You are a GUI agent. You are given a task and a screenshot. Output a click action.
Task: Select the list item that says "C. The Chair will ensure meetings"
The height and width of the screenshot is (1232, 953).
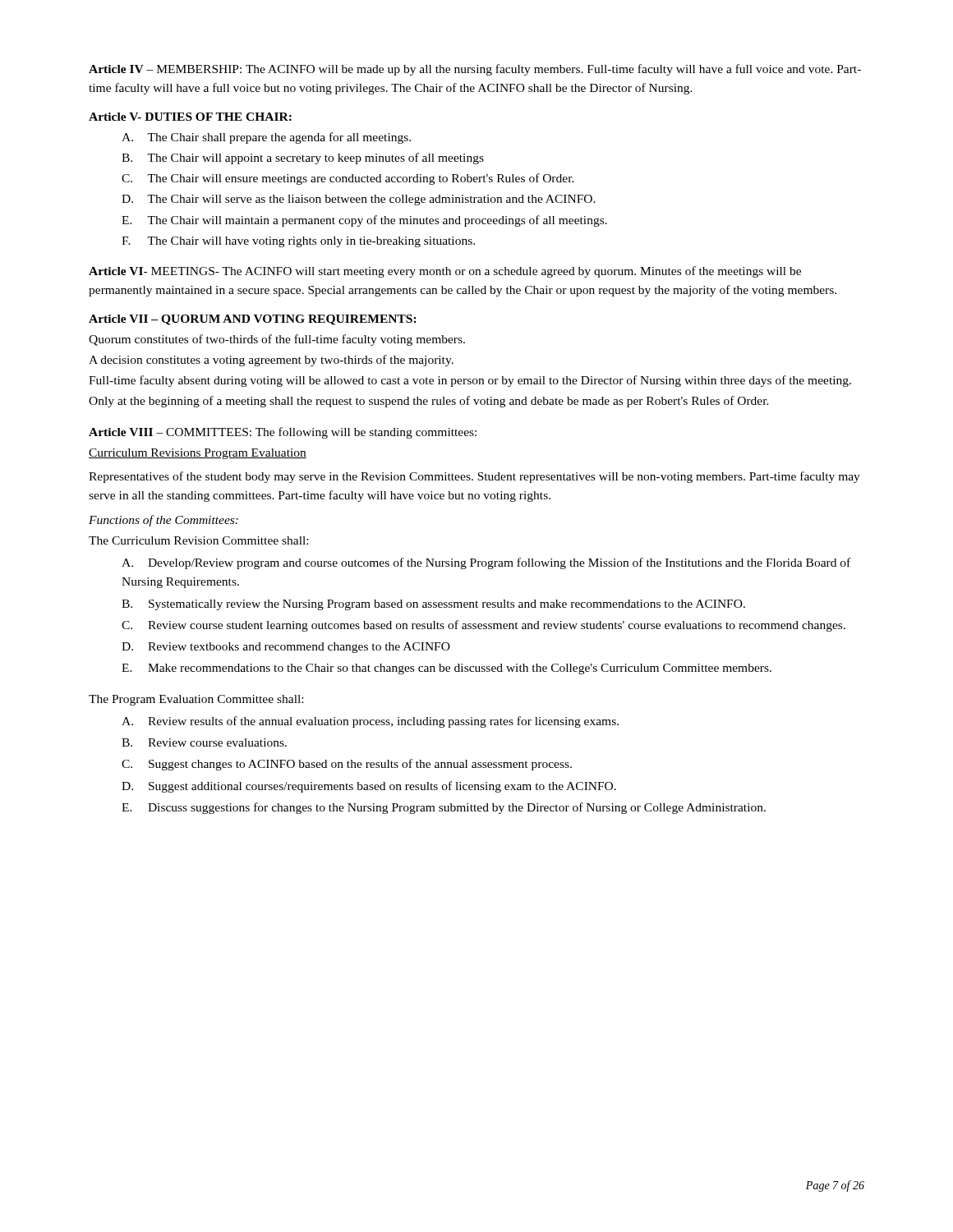pyautogui.click(x=348, y=178)
